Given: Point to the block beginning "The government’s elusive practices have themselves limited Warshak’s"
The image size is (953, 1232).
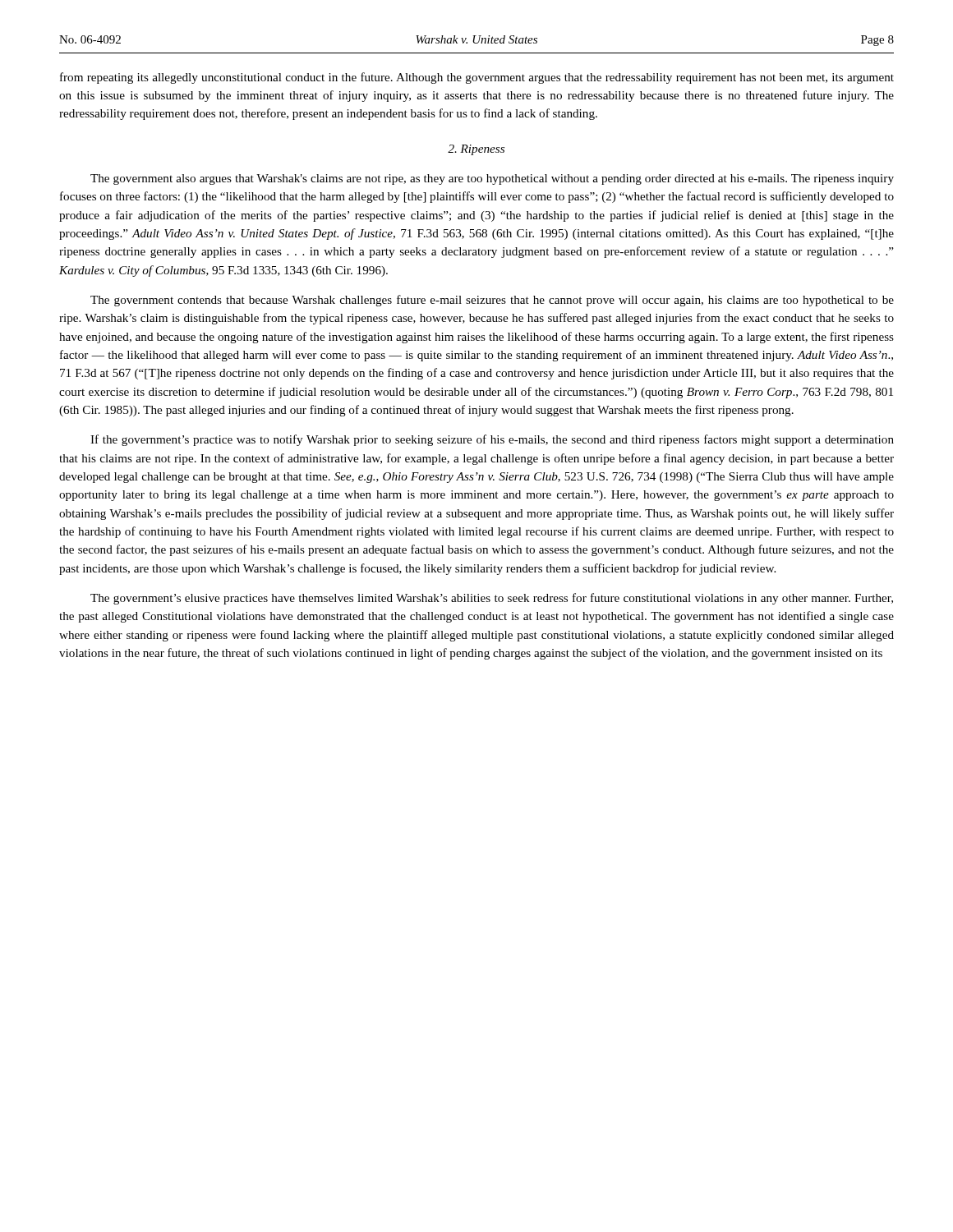Looking at the screenshot, I should tap(476, 626).
